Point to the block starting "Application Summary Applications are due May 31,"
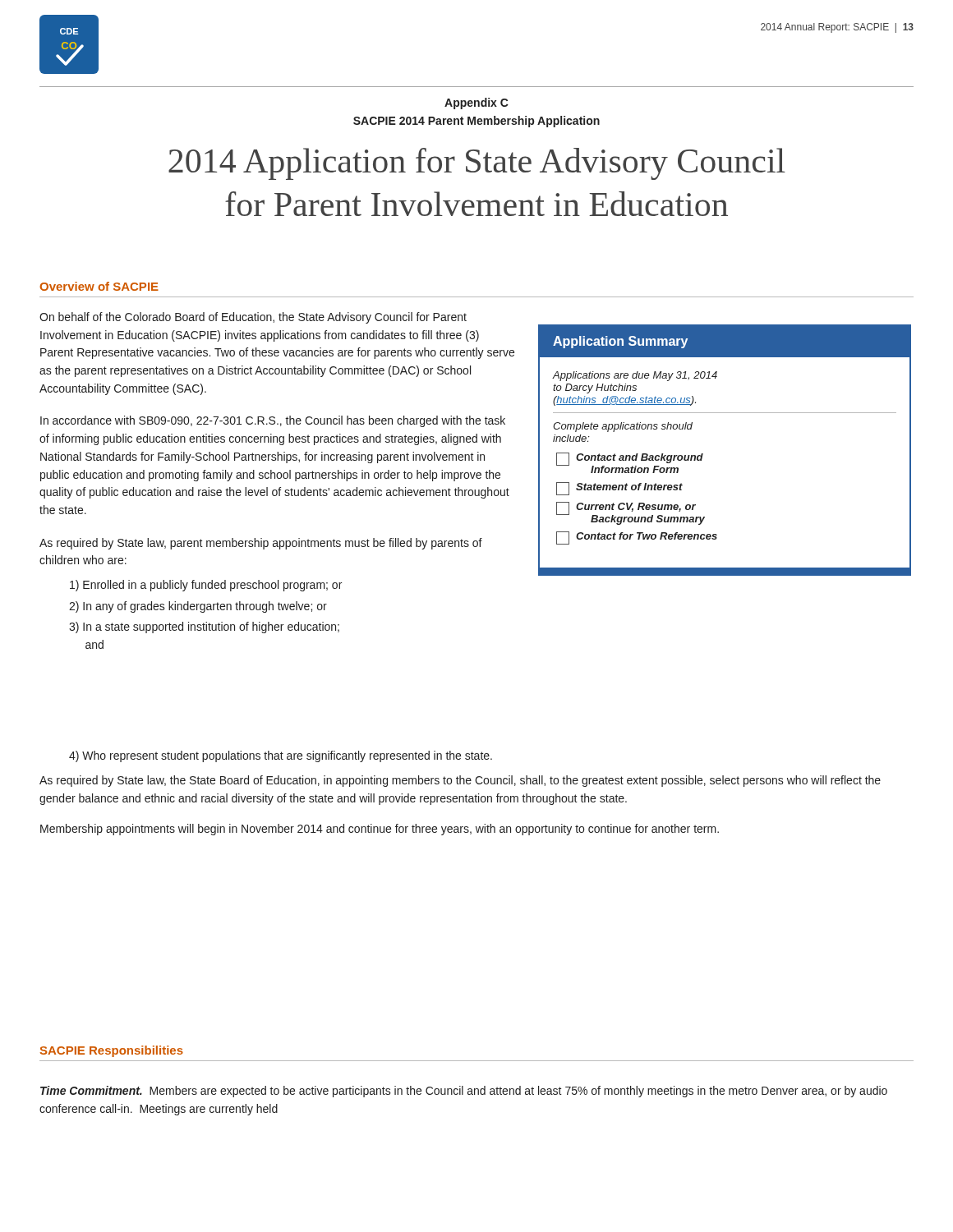The height and width of the screenshot is (1232, 953). 725,342
